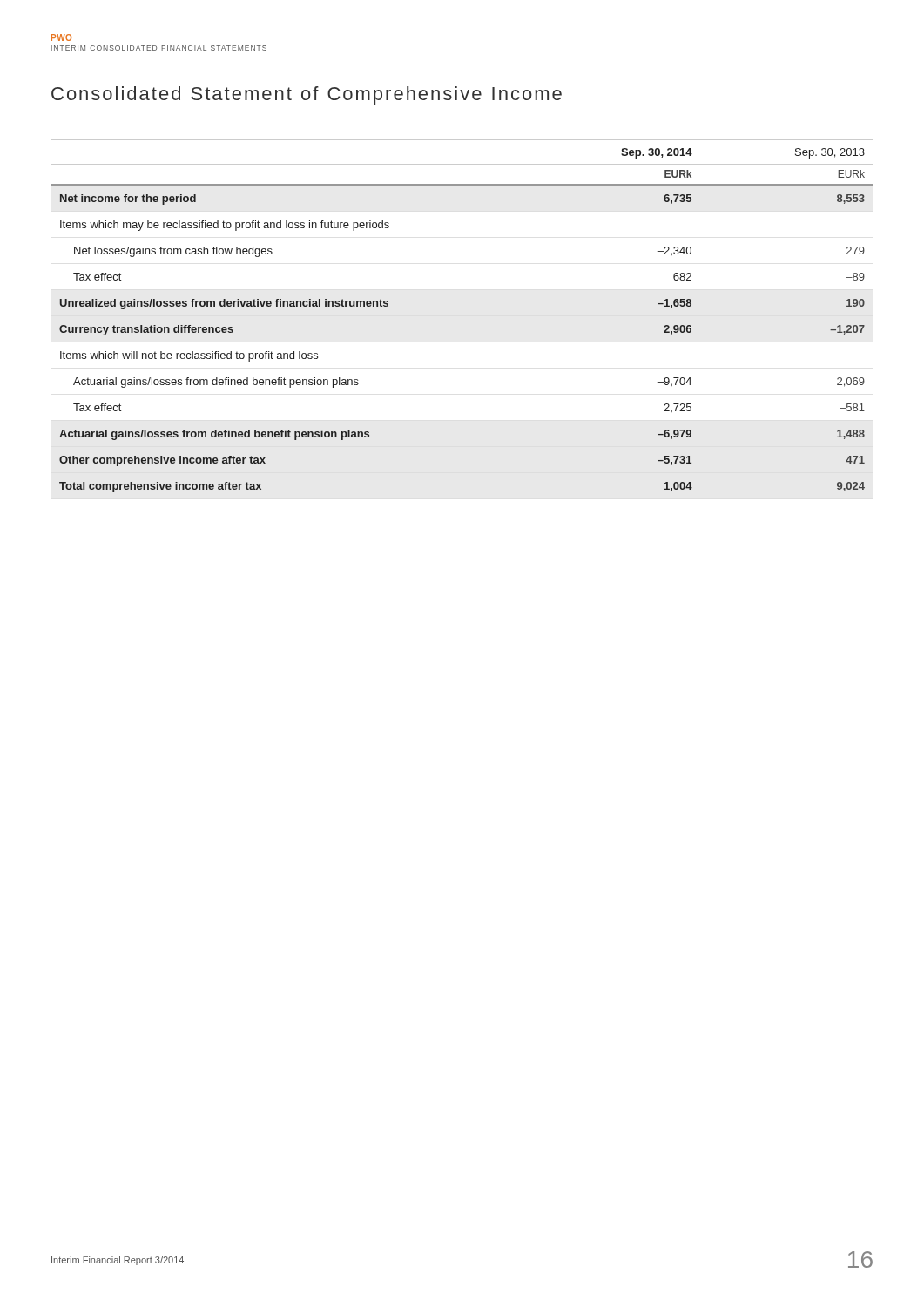Find the table that mentions "Unrealized gains/losses from"

tap(462, 319)
